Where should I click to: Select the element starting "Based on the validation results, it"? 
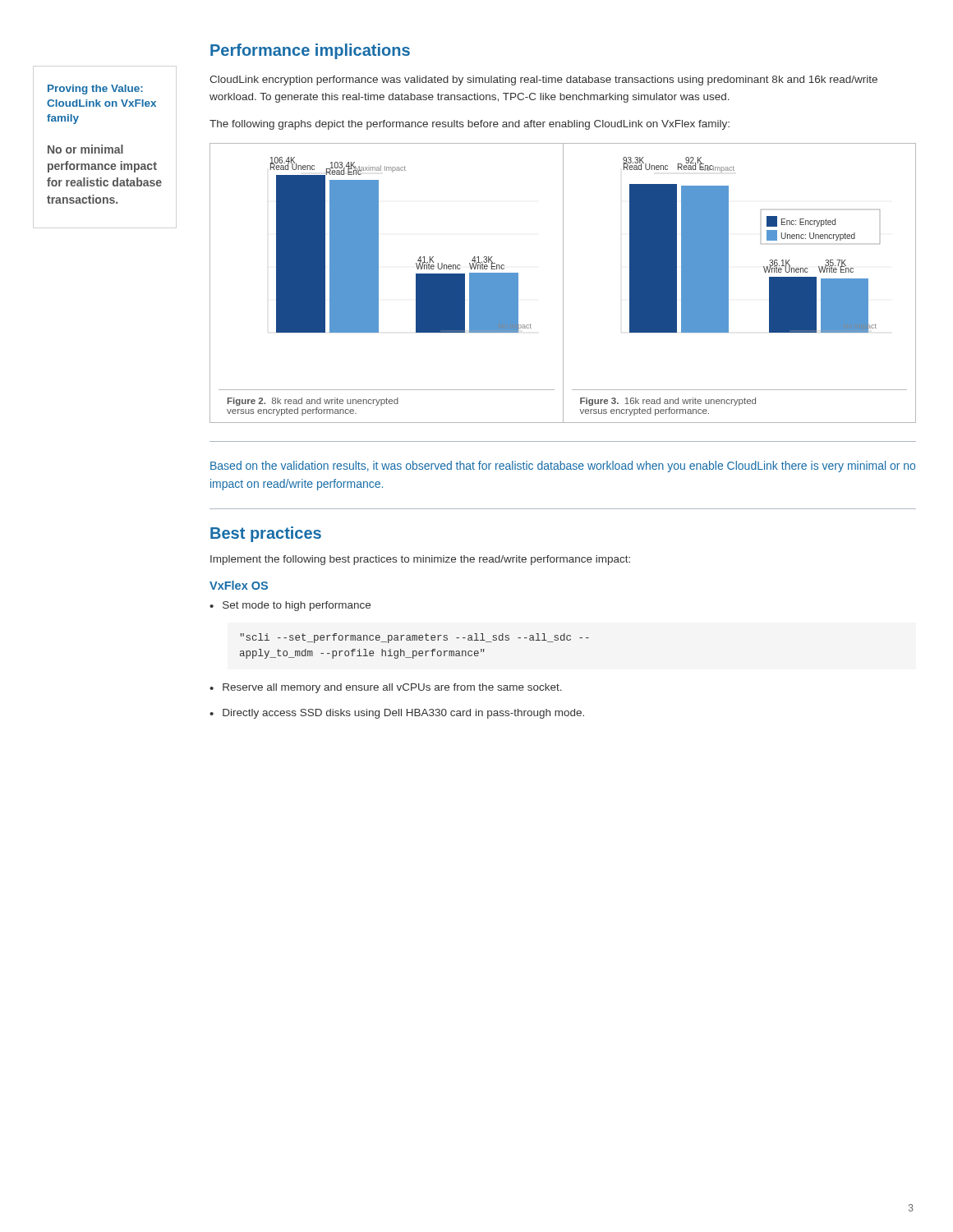tap(563, 475)
